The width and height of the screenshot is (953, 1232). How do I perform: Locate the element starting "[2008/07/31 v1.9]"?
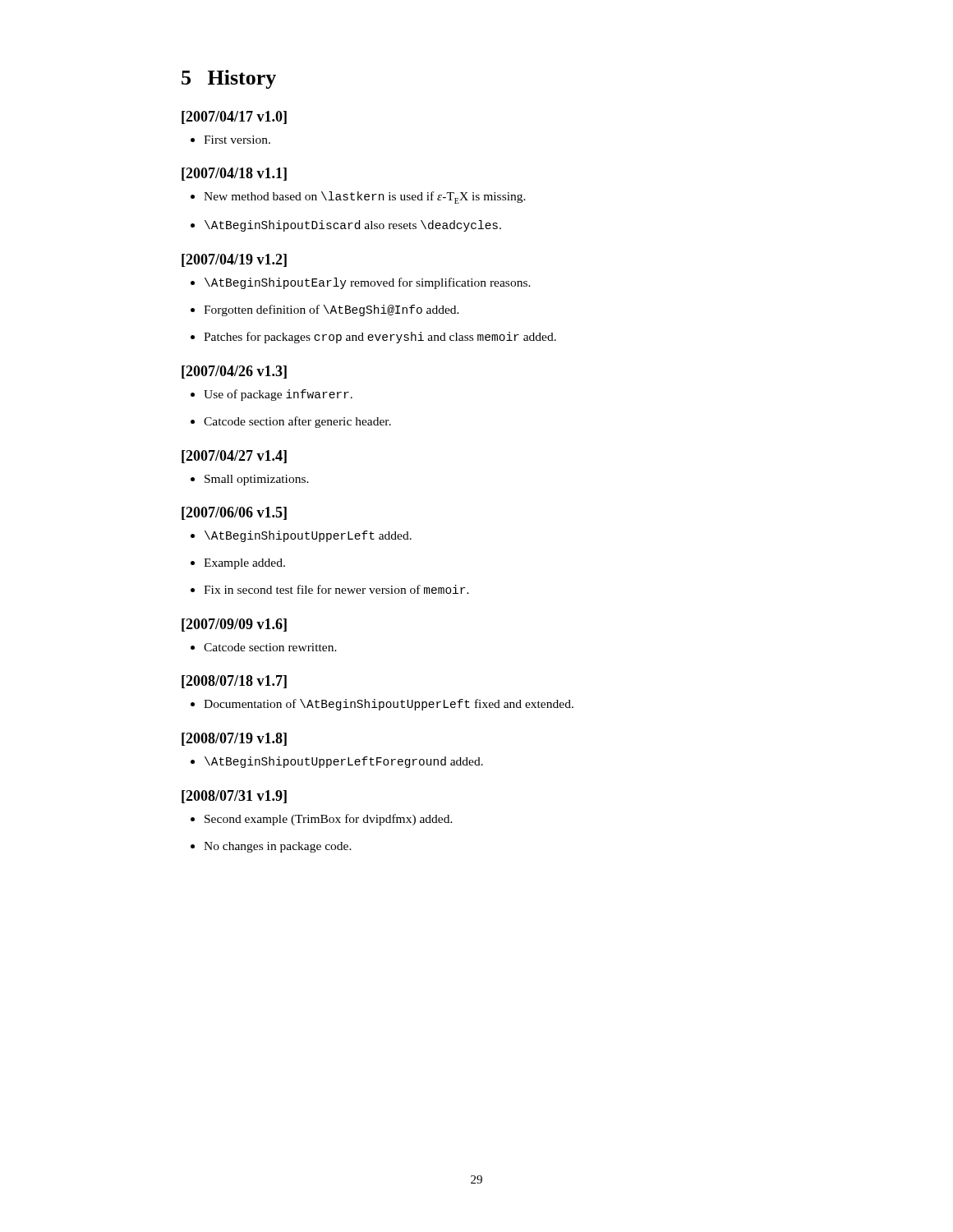point(234,797)
